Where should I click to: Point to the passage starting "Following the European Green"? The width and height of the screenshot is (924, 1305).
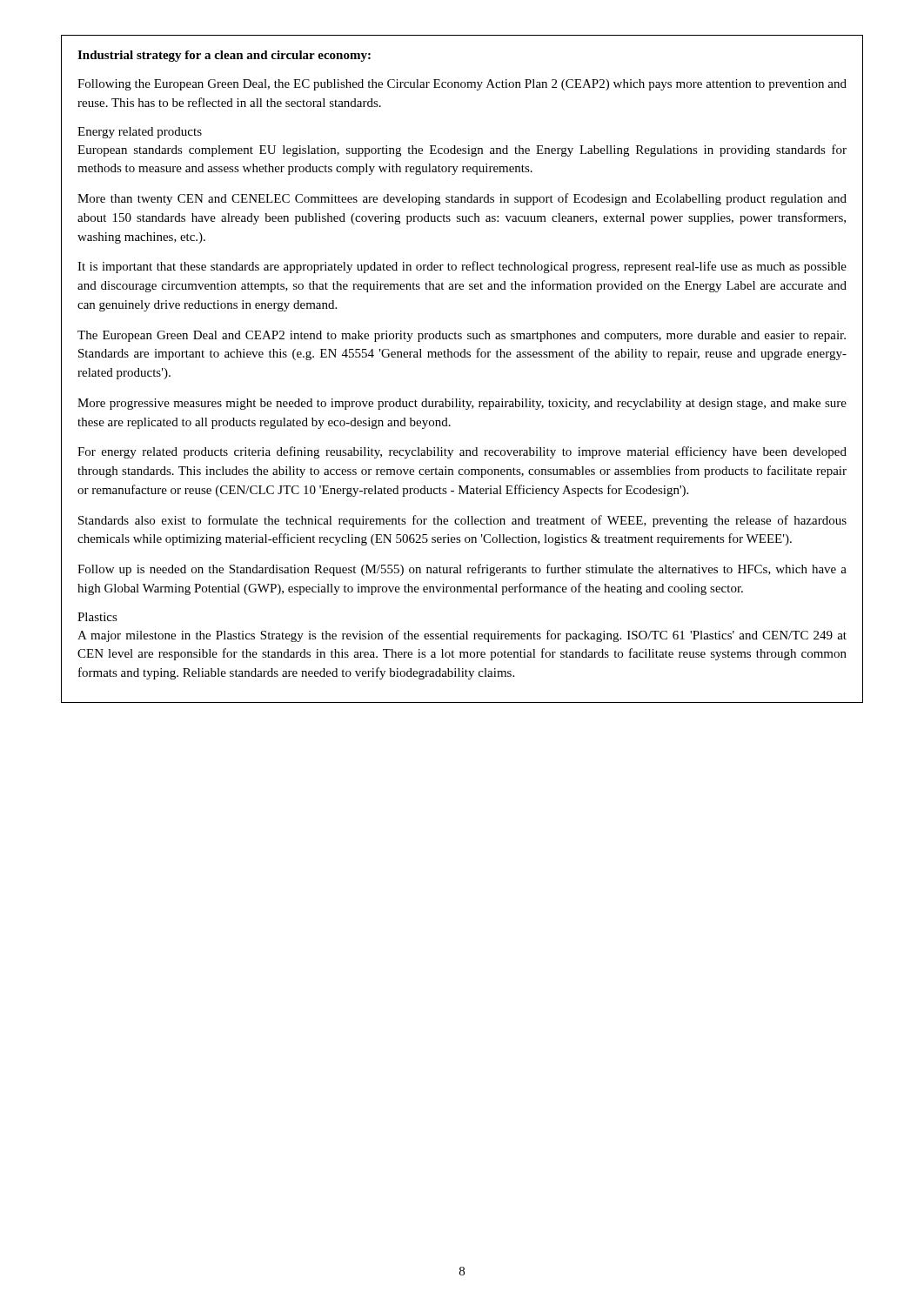(x=462, y=94)
